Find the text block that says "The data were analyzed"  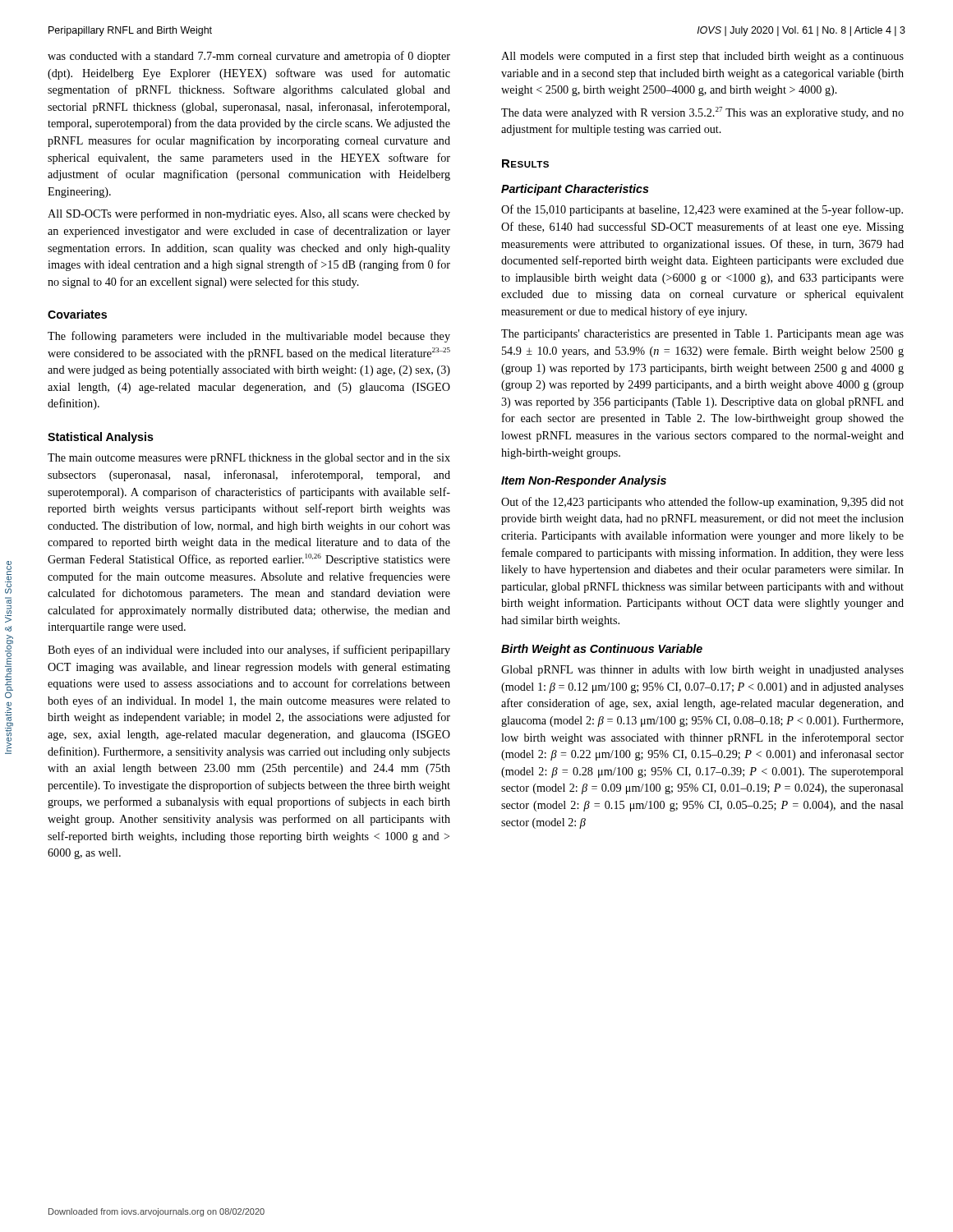click(x=702, y=121)
